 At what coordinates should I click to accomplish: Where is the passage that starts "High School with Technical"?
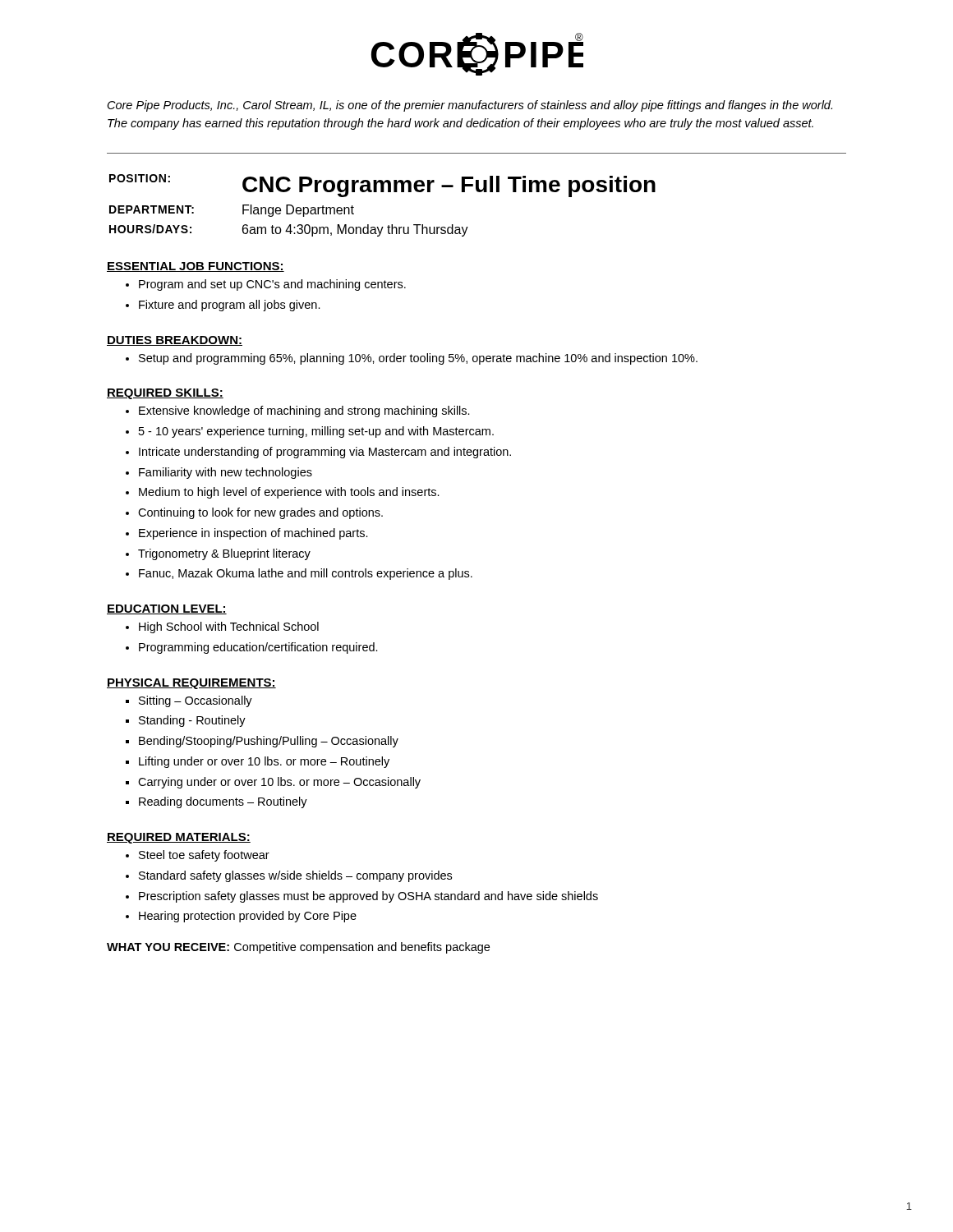(229, 627)
